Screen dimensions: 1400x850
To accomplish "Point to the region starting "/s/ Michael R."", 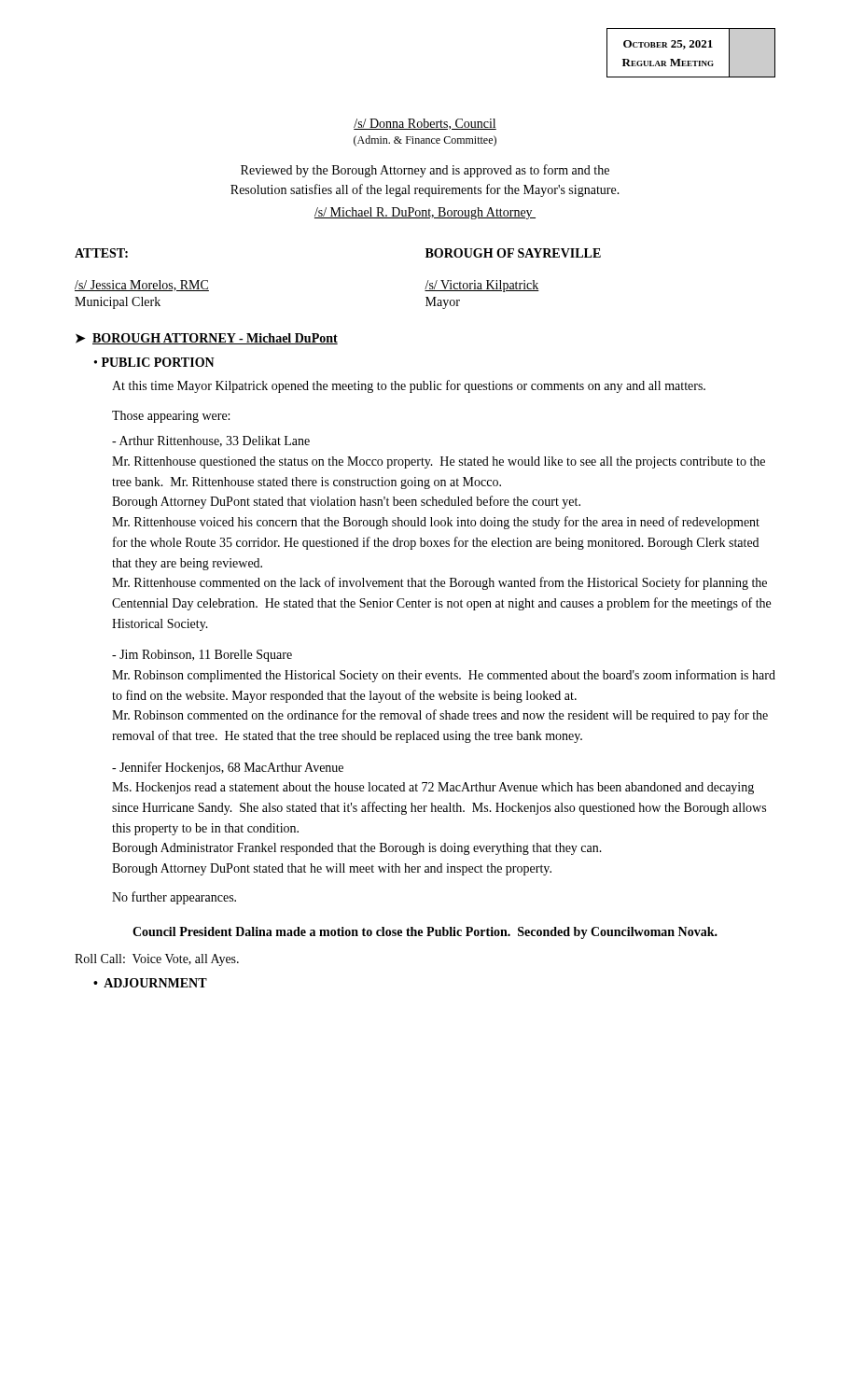I will tap(425, 212).
